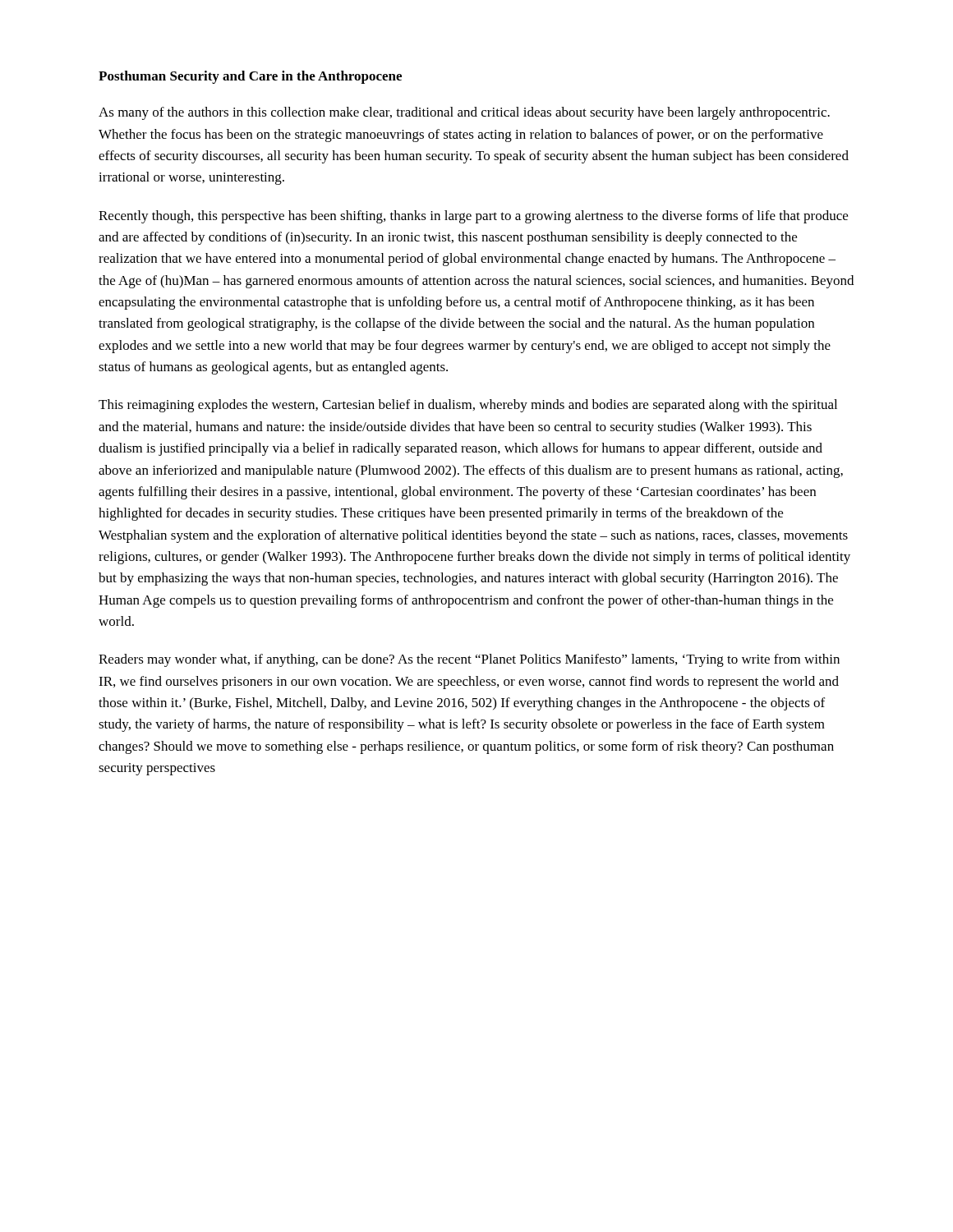The image size is (953, 1232).
Task: Navigate to the text block starting "This reimagining explodes the"
Action: coord(474,513)
